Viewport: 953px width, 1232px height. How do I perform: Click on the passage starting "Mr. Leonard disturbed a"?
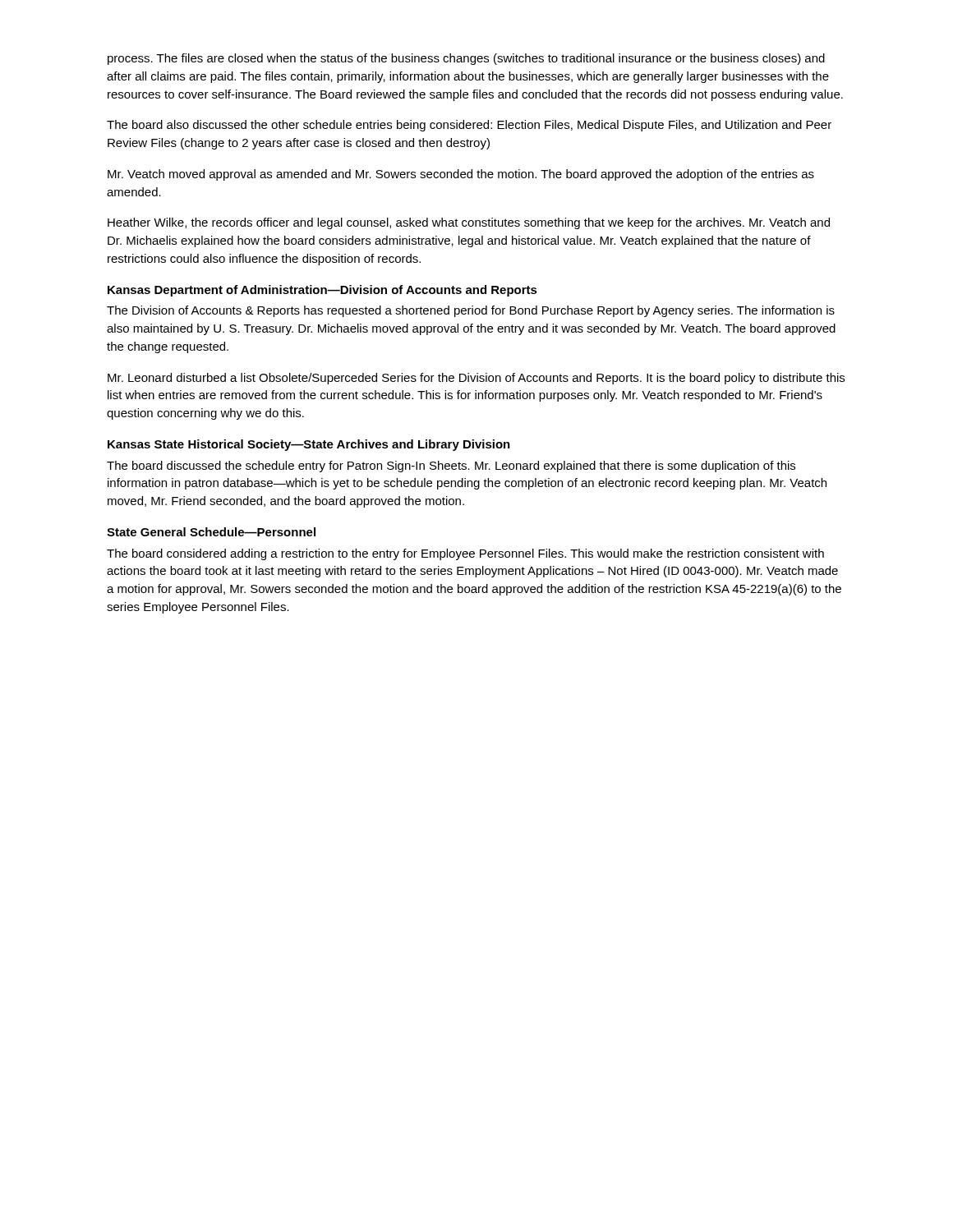click(476, 395)
